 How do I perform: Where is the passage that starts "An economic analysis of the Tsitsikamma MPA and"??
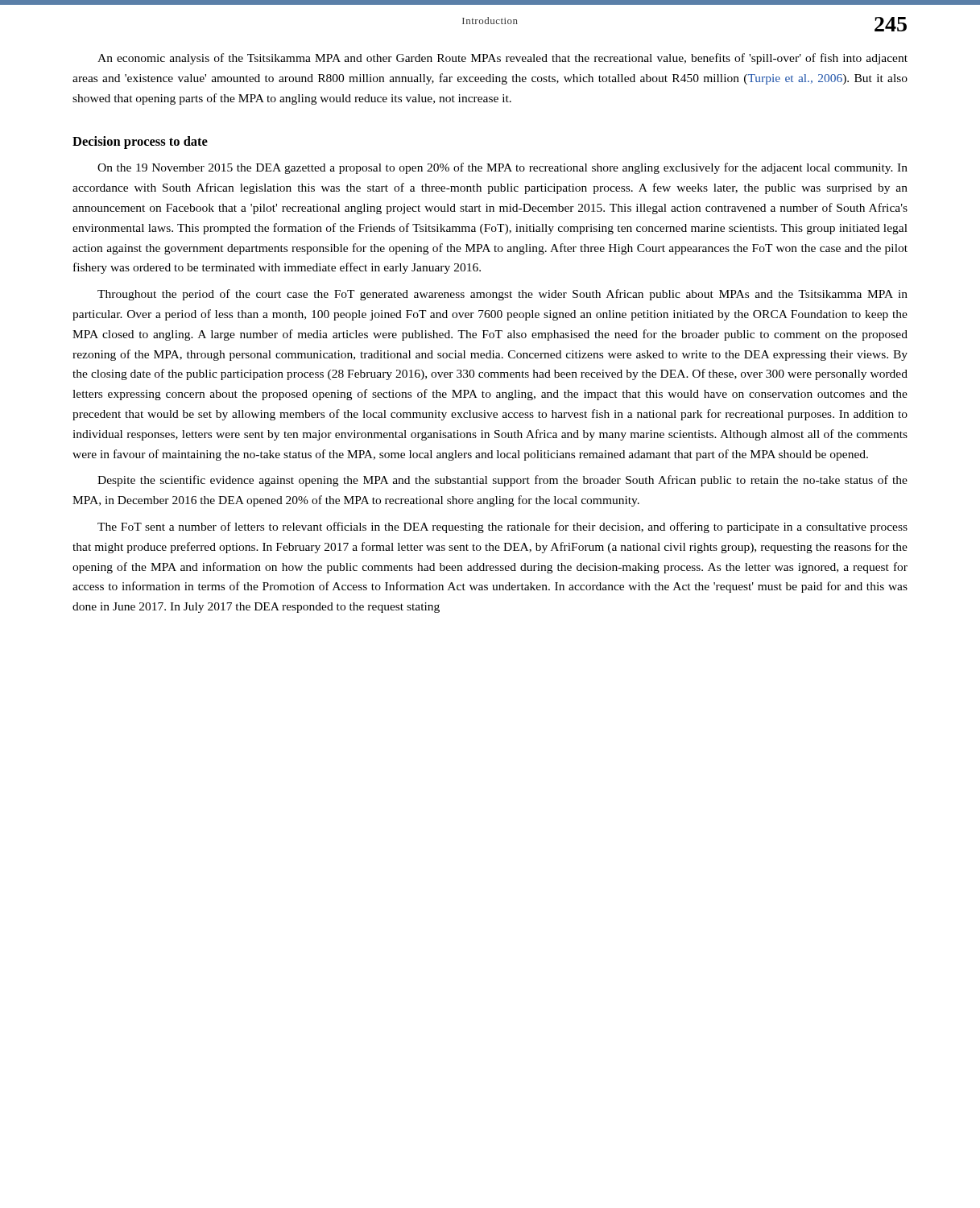(490, 78)
